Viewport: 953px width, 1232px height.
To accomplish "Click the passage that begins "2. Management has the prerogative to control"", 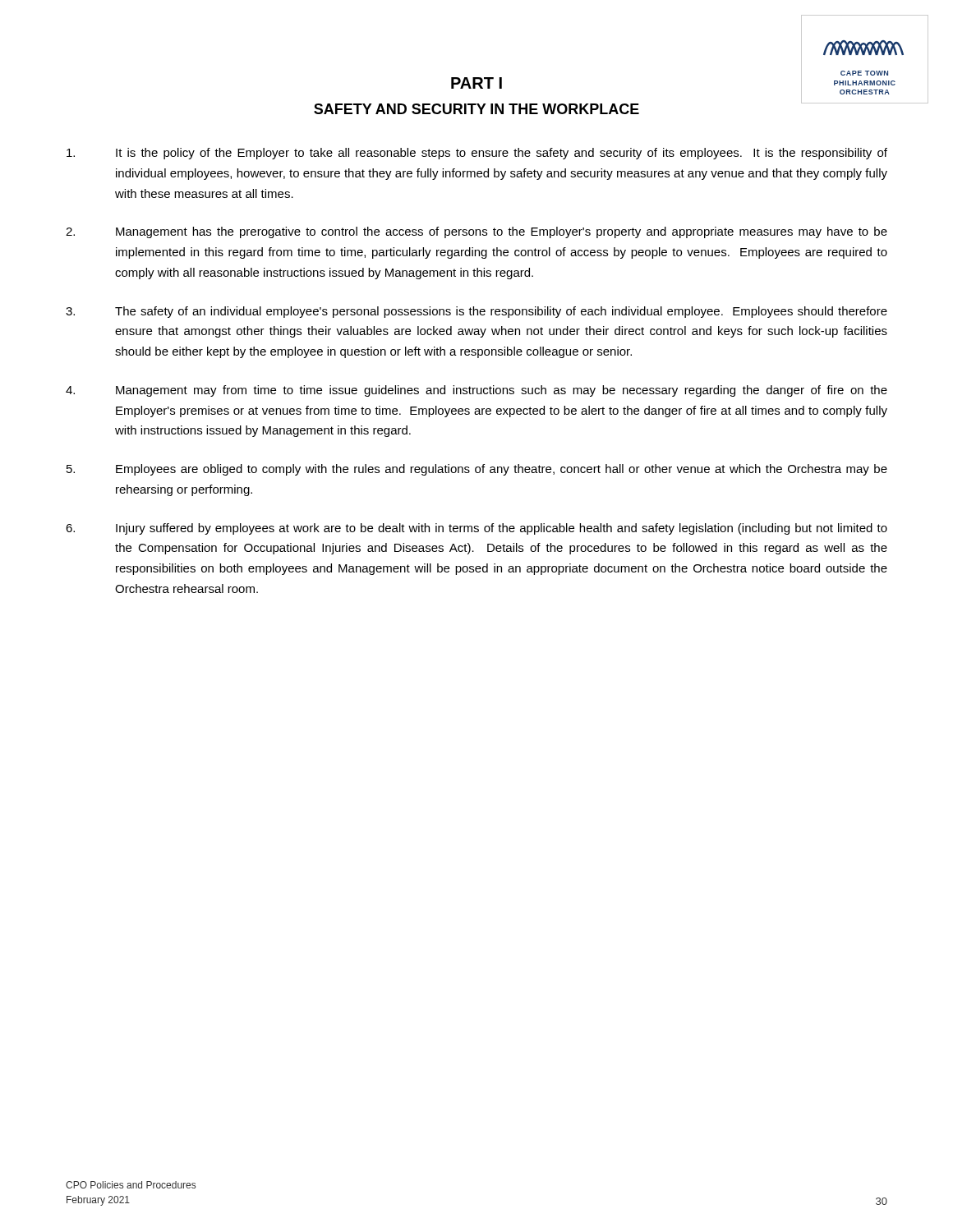I will click(476, 252).
